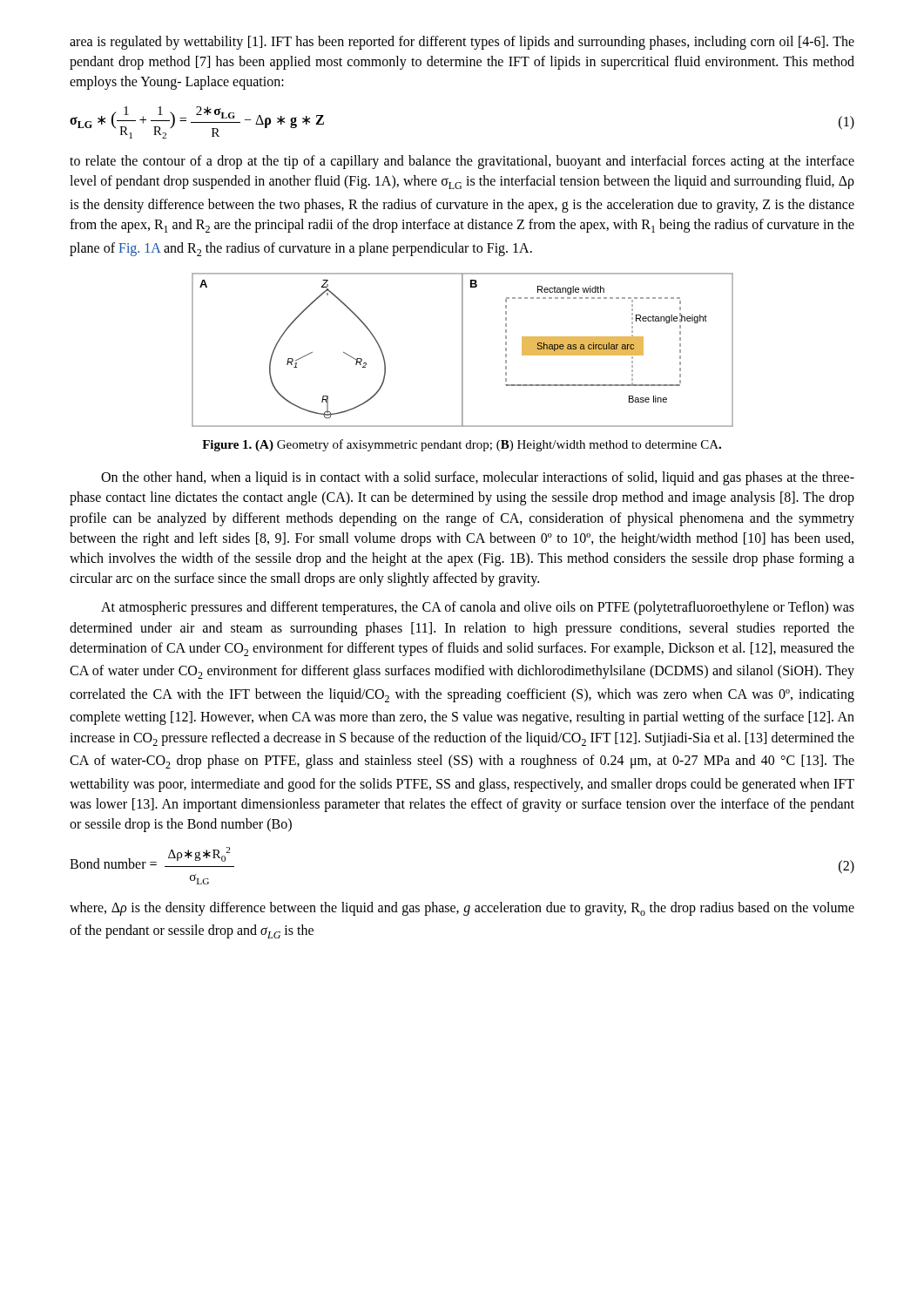Point to the formula beginning "σLG ∗ (1R1 + 1R2) = 2∗σLGR −"
The height and width of the screenshot is (1307, 924).
click(216, 122)
